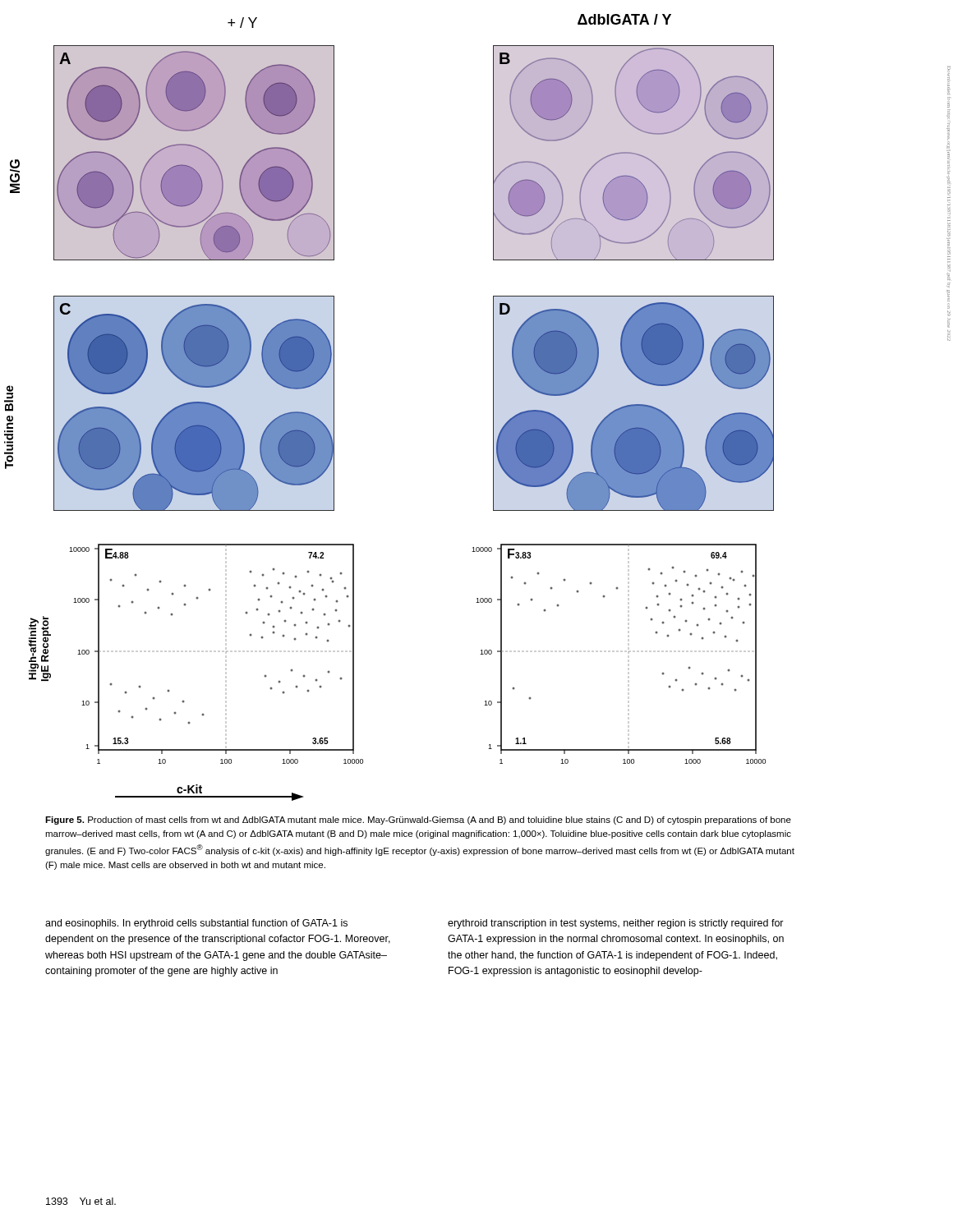This screenshot has height=1232, width=953.
Task: Find the text block that reads "erythroid transcription in"
Action: pyautogui.click(x=616, y=947)
